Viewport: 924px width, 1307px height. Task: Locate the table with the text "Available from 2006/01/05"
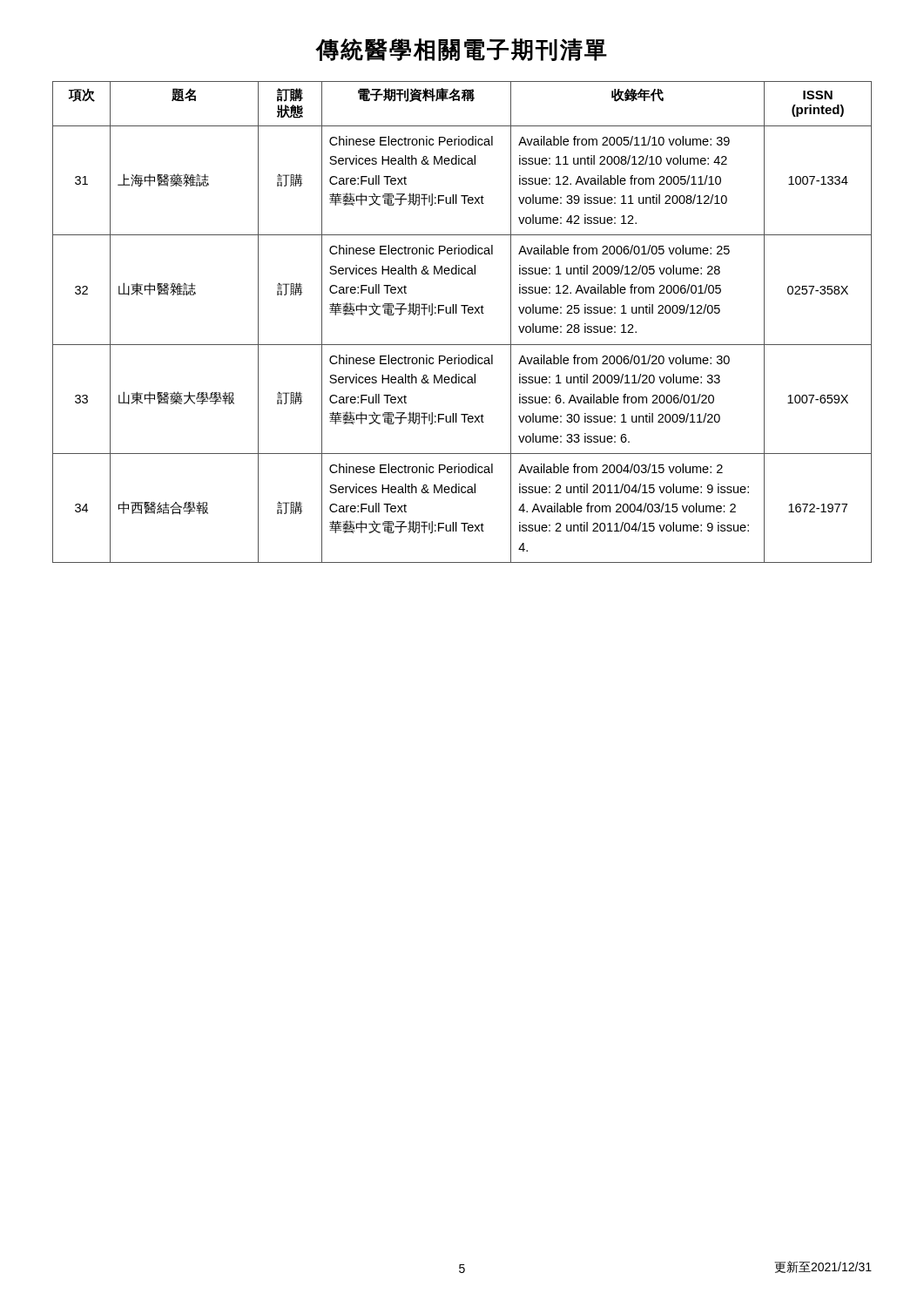click(x=462, y=322)
